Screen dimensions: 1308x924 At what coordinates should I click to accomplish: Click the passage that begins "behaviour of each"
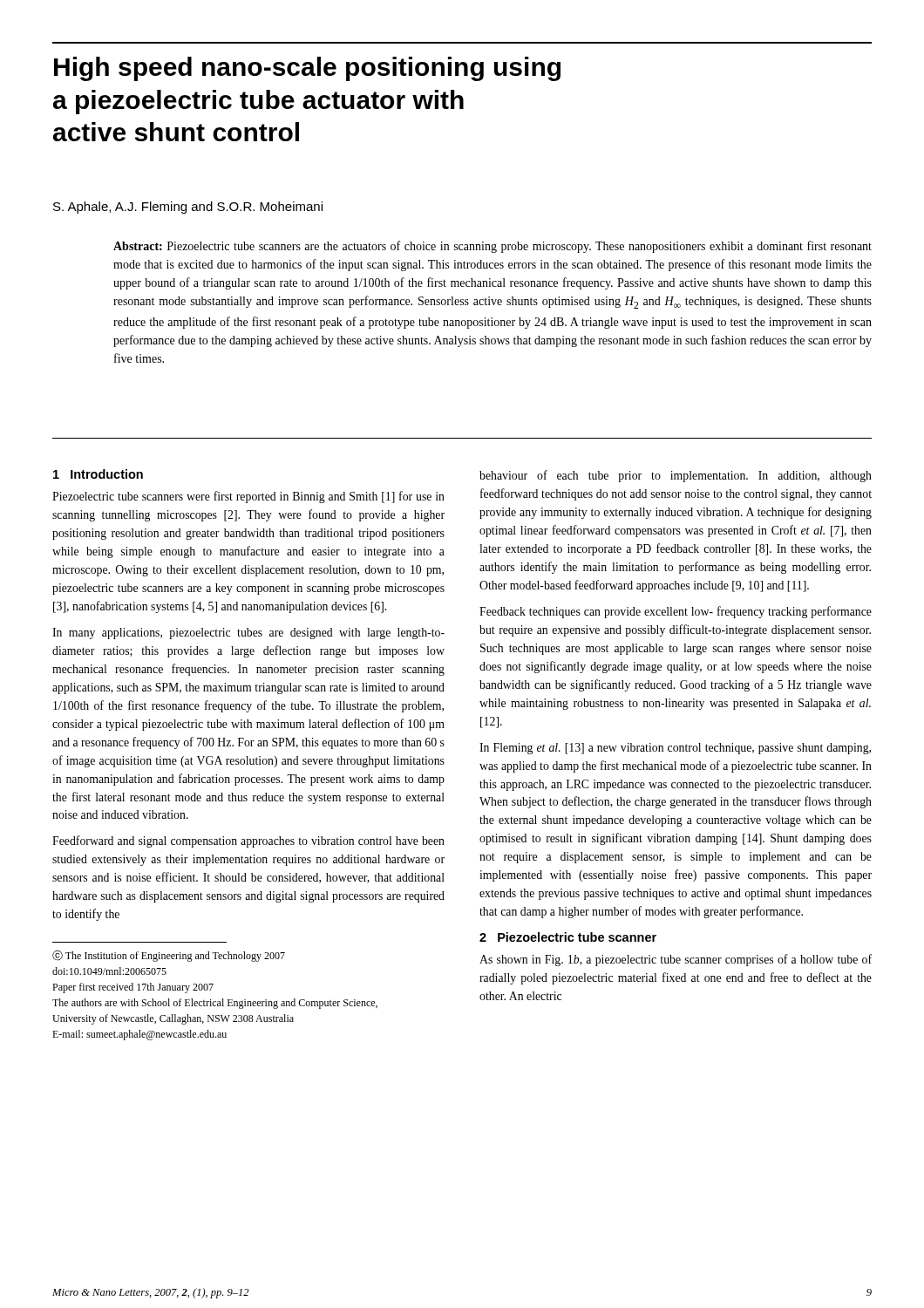(676, 695)
